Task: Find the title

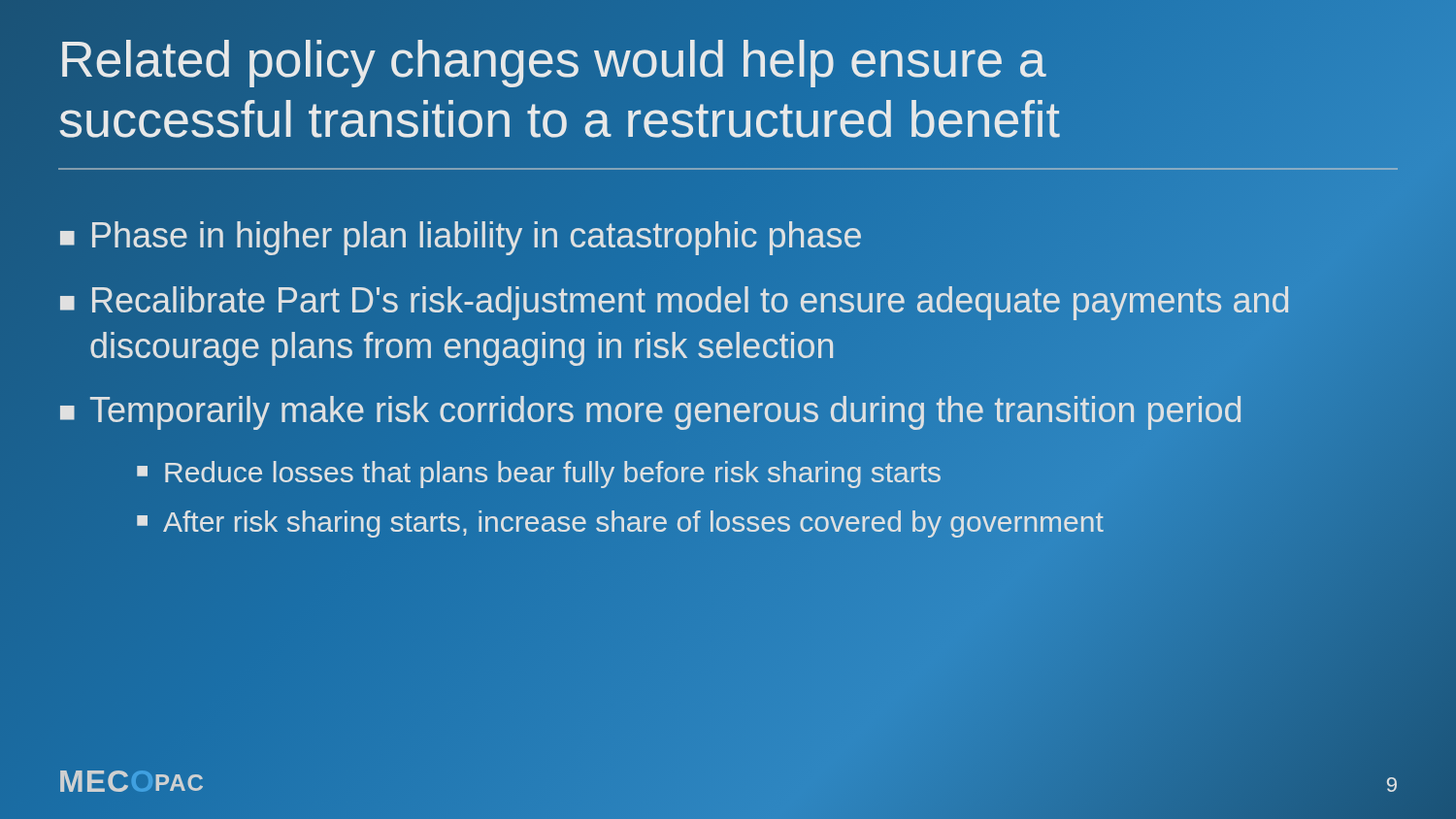Action: coord(728,99)
